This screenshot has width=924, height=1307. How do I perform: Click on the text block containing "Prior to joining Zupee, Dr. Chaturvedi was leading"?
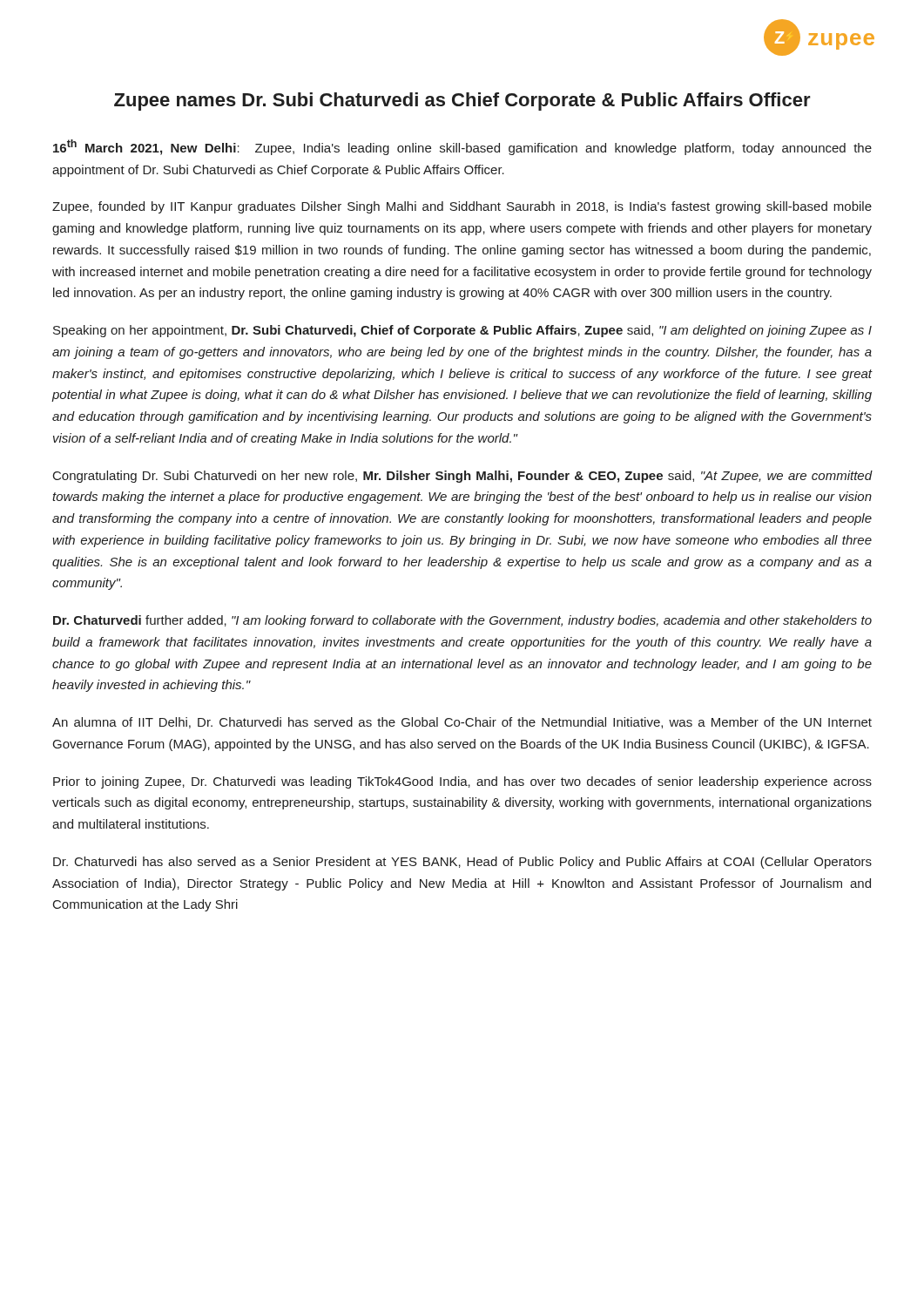462,802
